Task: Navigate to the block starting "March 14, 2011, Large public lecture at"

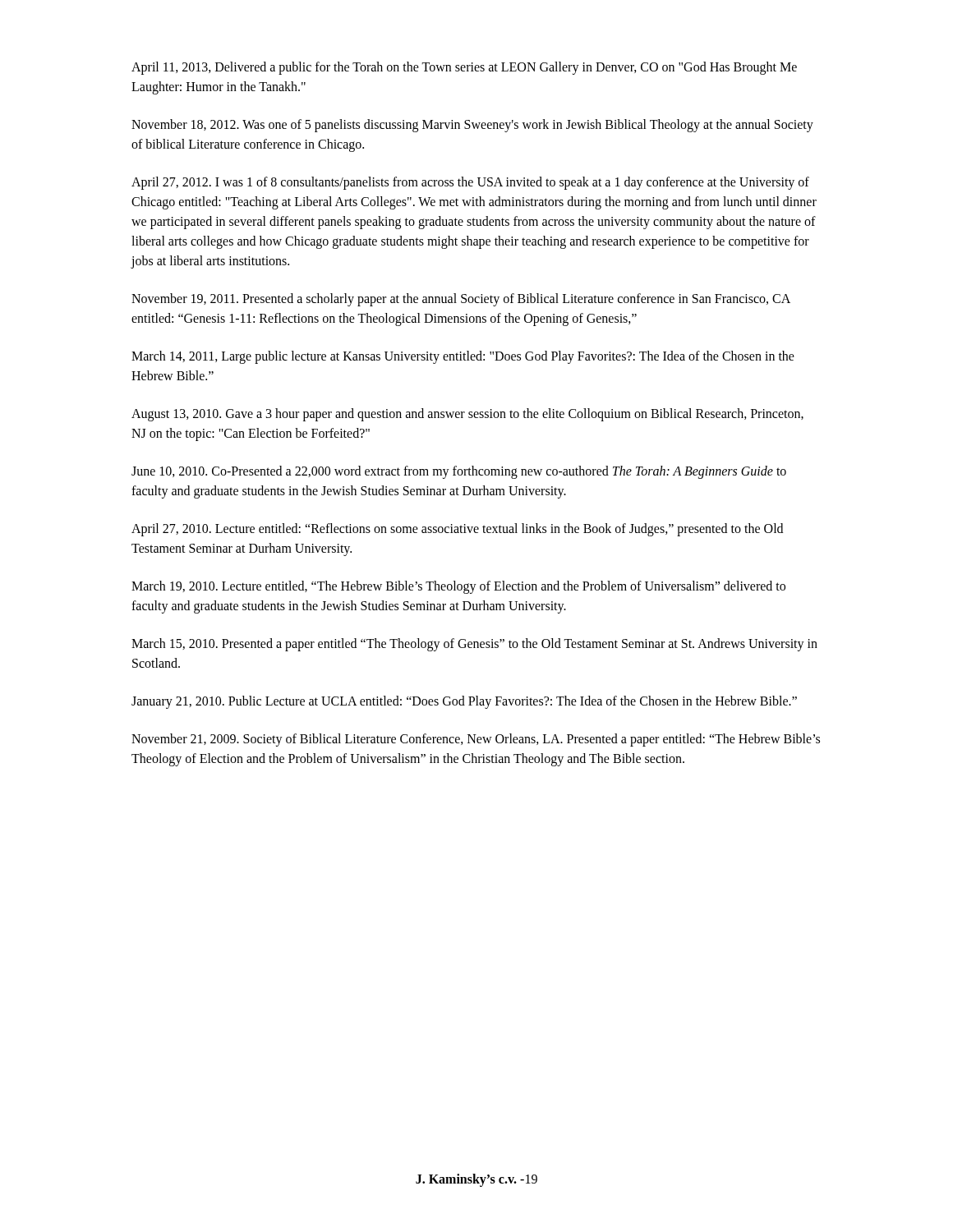Action: (x=463, y=366)
